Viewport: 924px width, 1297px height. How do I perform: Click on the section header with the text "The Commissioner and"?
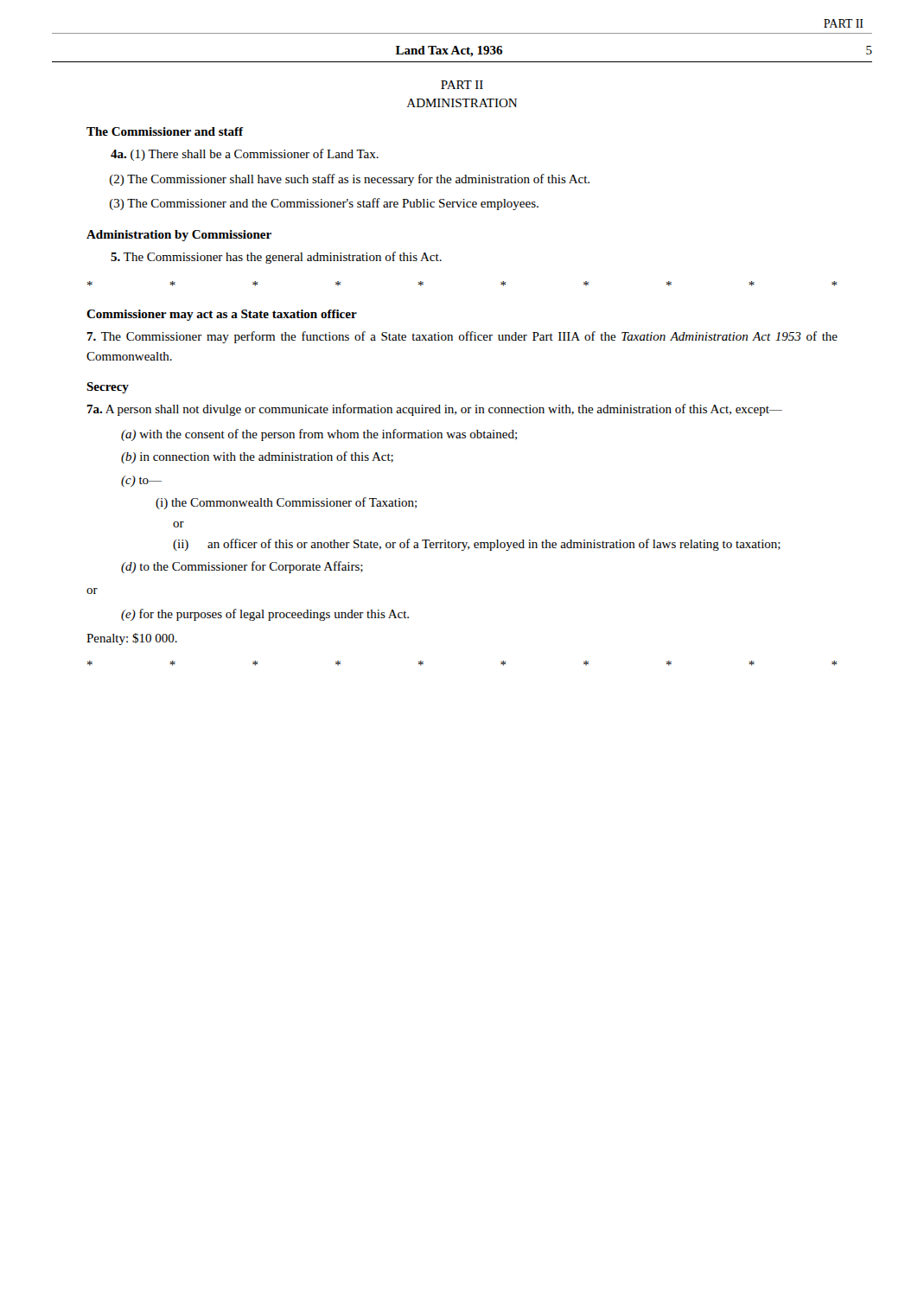pyautogui.click(x=165, y=131)
